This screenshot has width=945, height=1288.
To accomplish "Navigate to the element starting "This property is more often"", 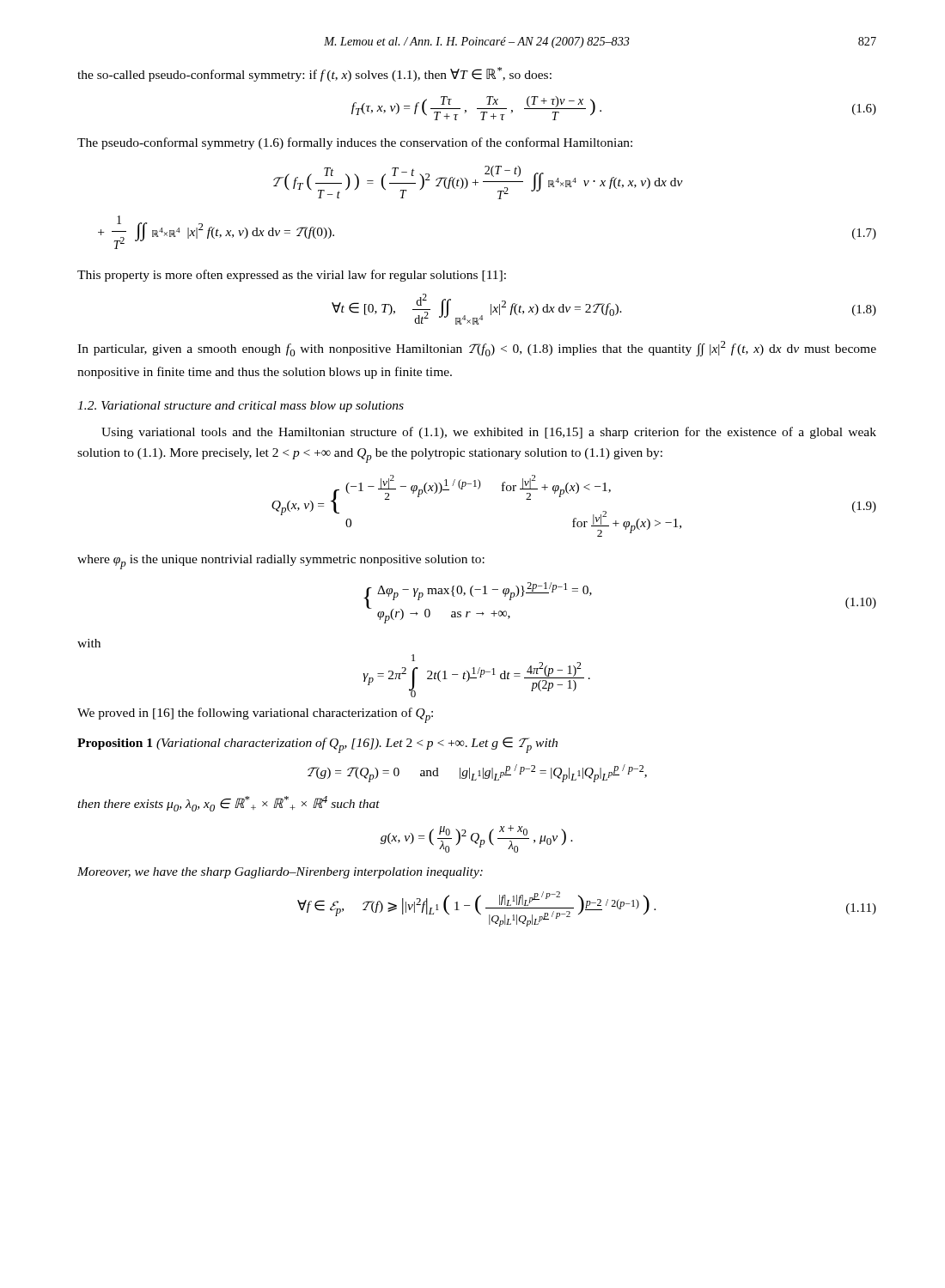I will 292,275.
